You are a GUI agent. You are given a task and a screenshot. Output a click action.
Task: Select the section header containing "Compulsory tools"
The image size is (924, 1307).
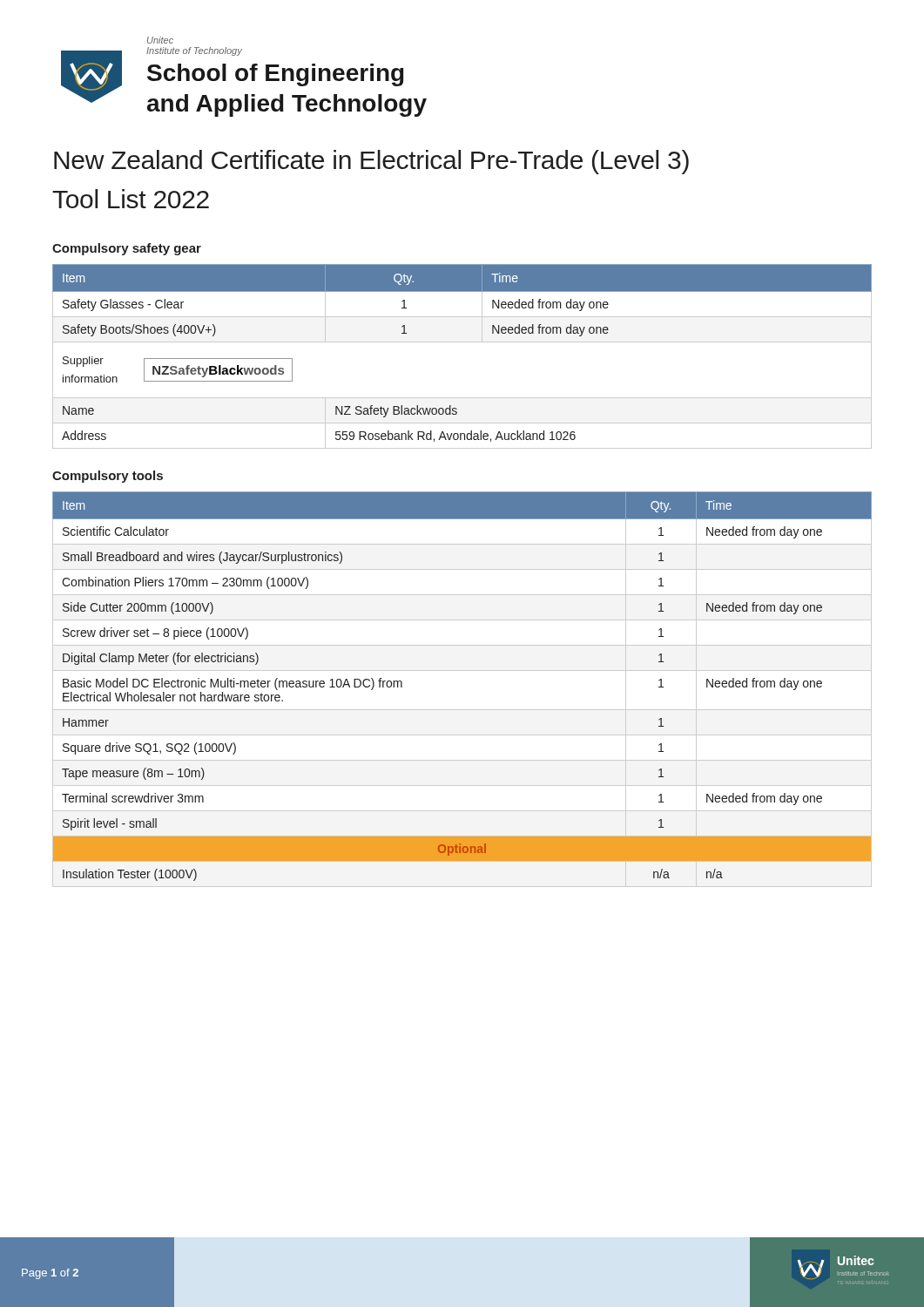coord(108,475)
